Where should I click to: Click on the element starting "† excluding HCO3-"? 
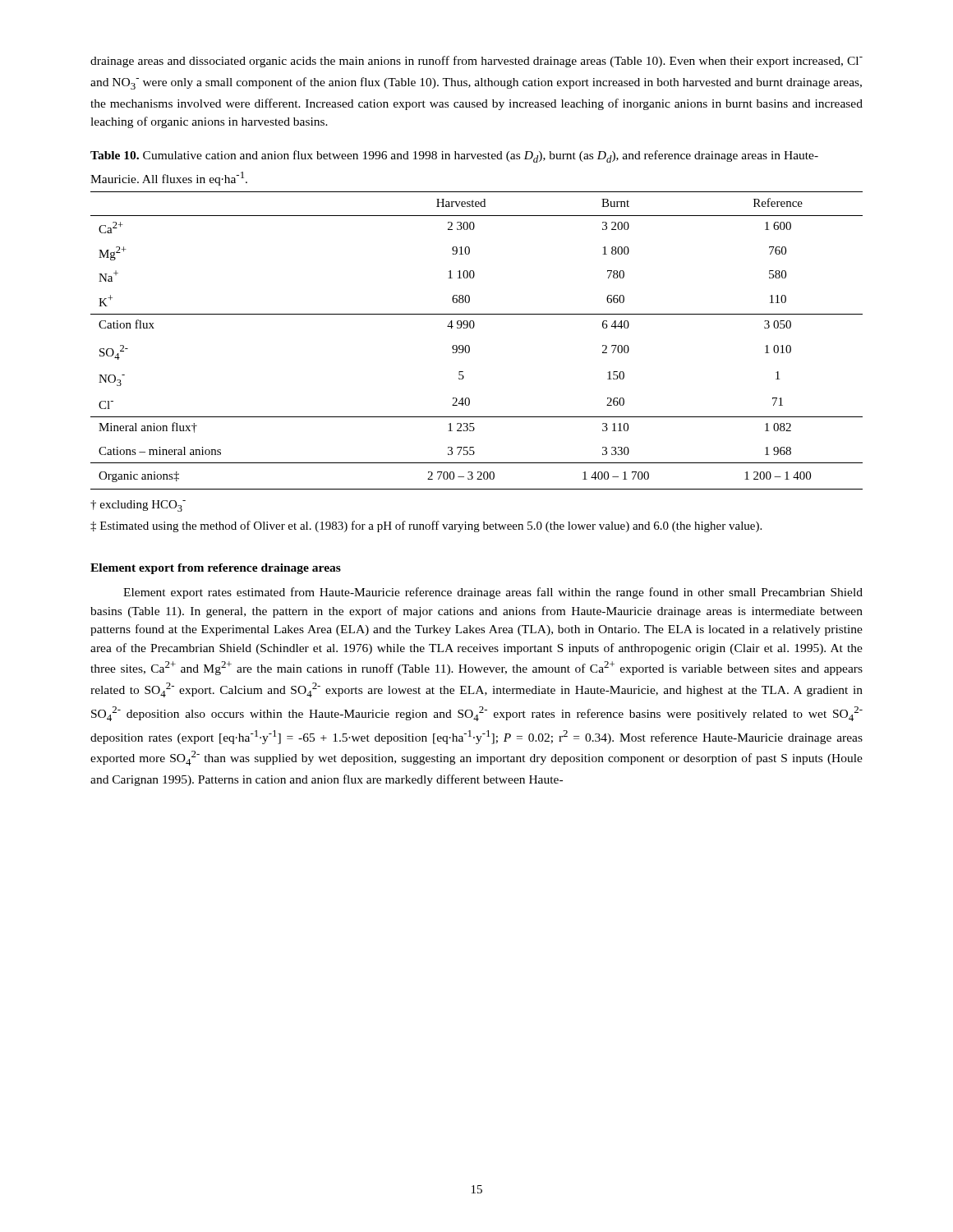138,504
